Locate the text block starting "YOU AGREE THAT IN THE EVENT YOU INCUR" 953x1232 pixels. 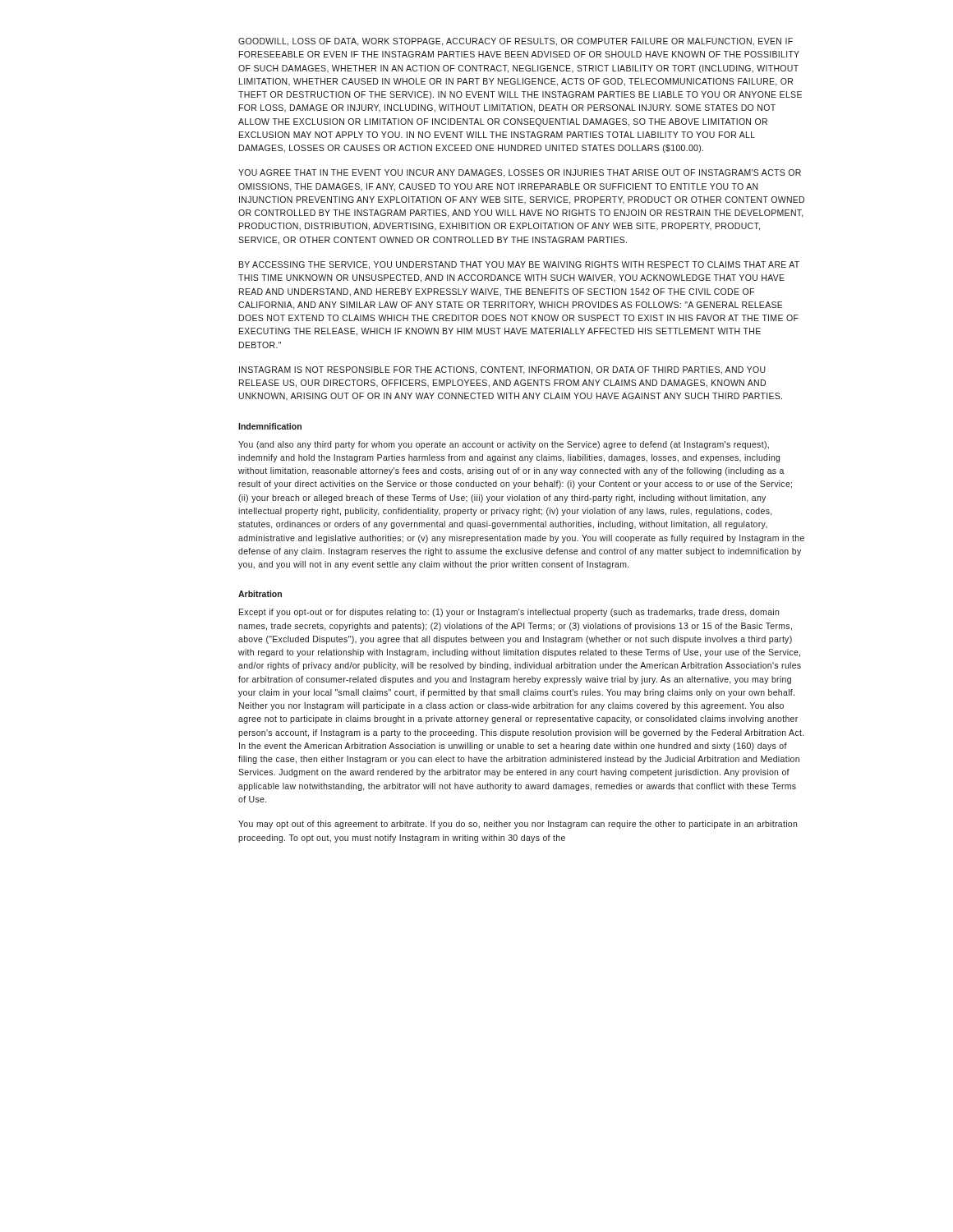coord(522,206)
